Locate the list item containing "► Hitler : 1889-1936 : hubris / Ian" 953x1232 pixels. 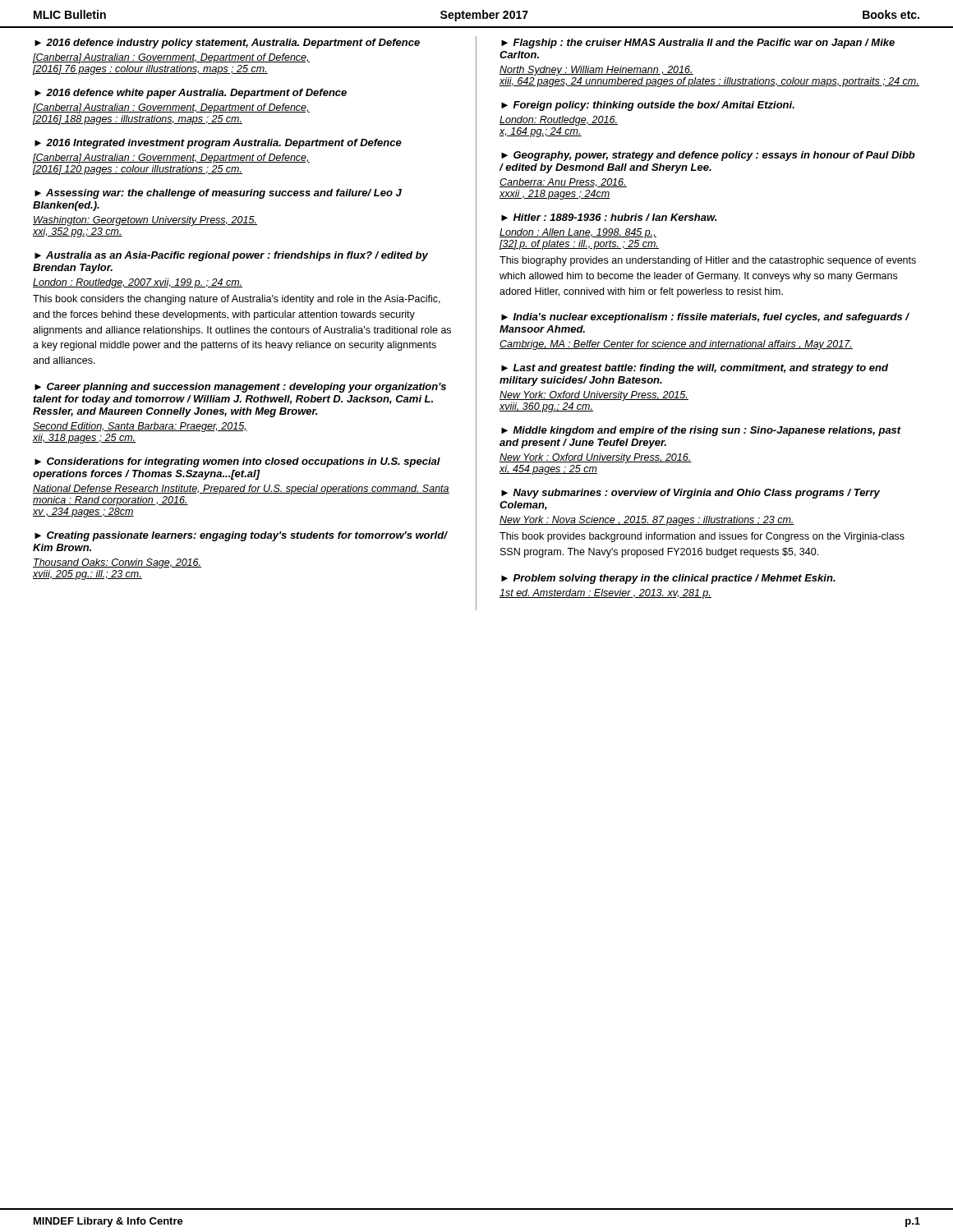click(710, 255)
